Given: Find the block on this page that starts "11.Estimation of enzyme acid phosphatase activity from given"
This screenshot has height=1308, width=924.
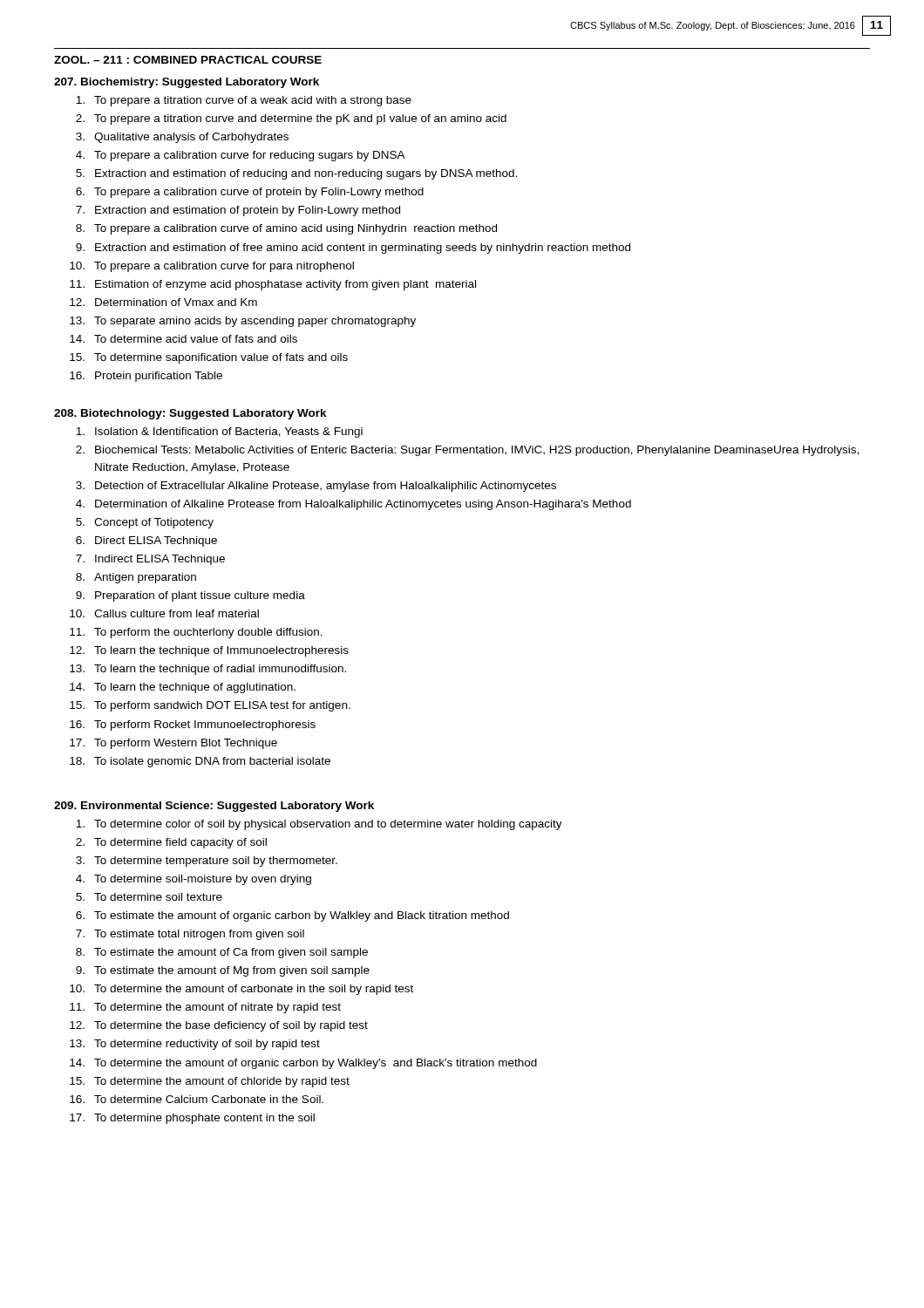Looking at the screenshot, I should 462,284.
